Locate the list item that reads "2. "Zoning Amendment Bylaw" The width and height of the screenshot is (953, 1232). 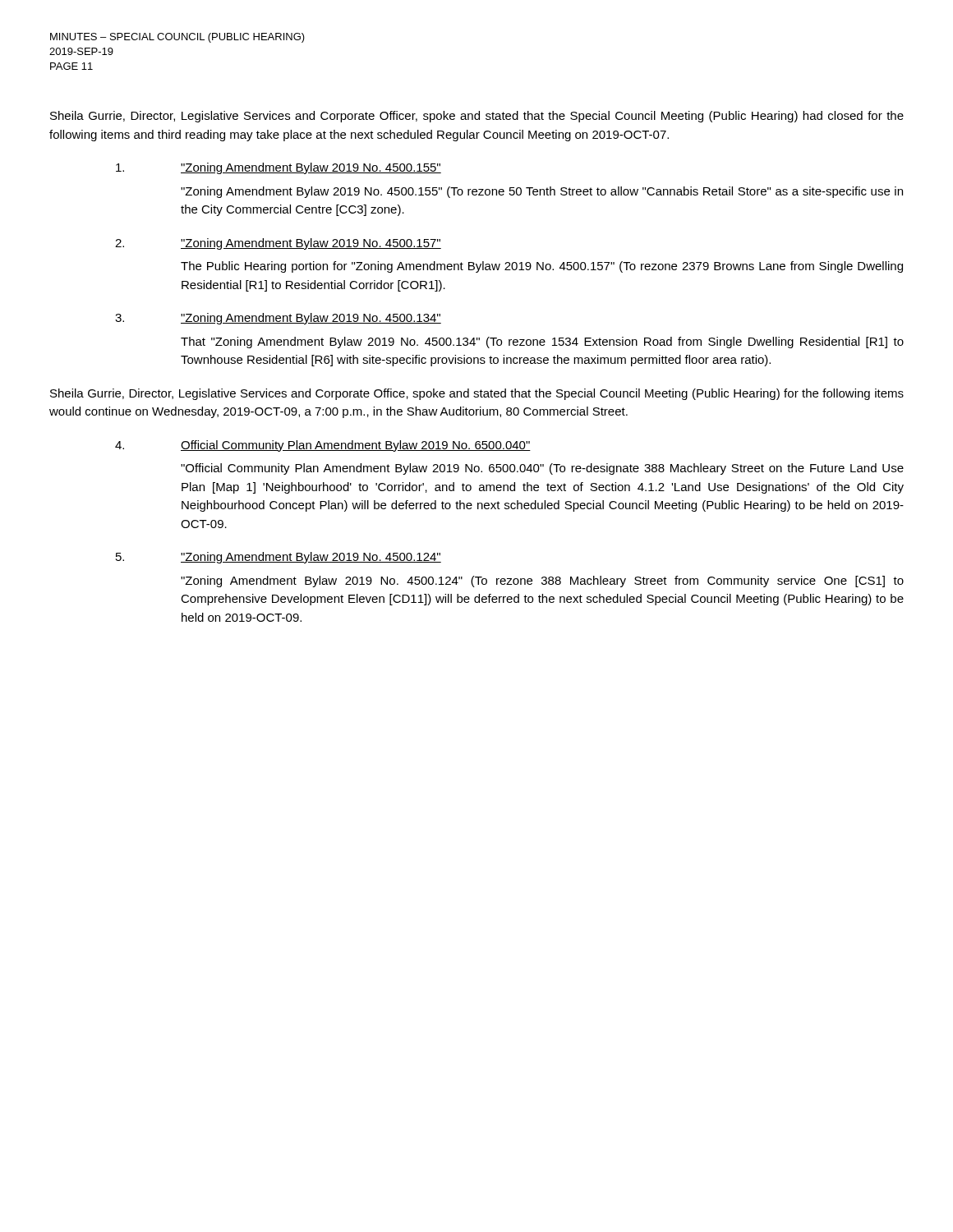tap(245, 243)
